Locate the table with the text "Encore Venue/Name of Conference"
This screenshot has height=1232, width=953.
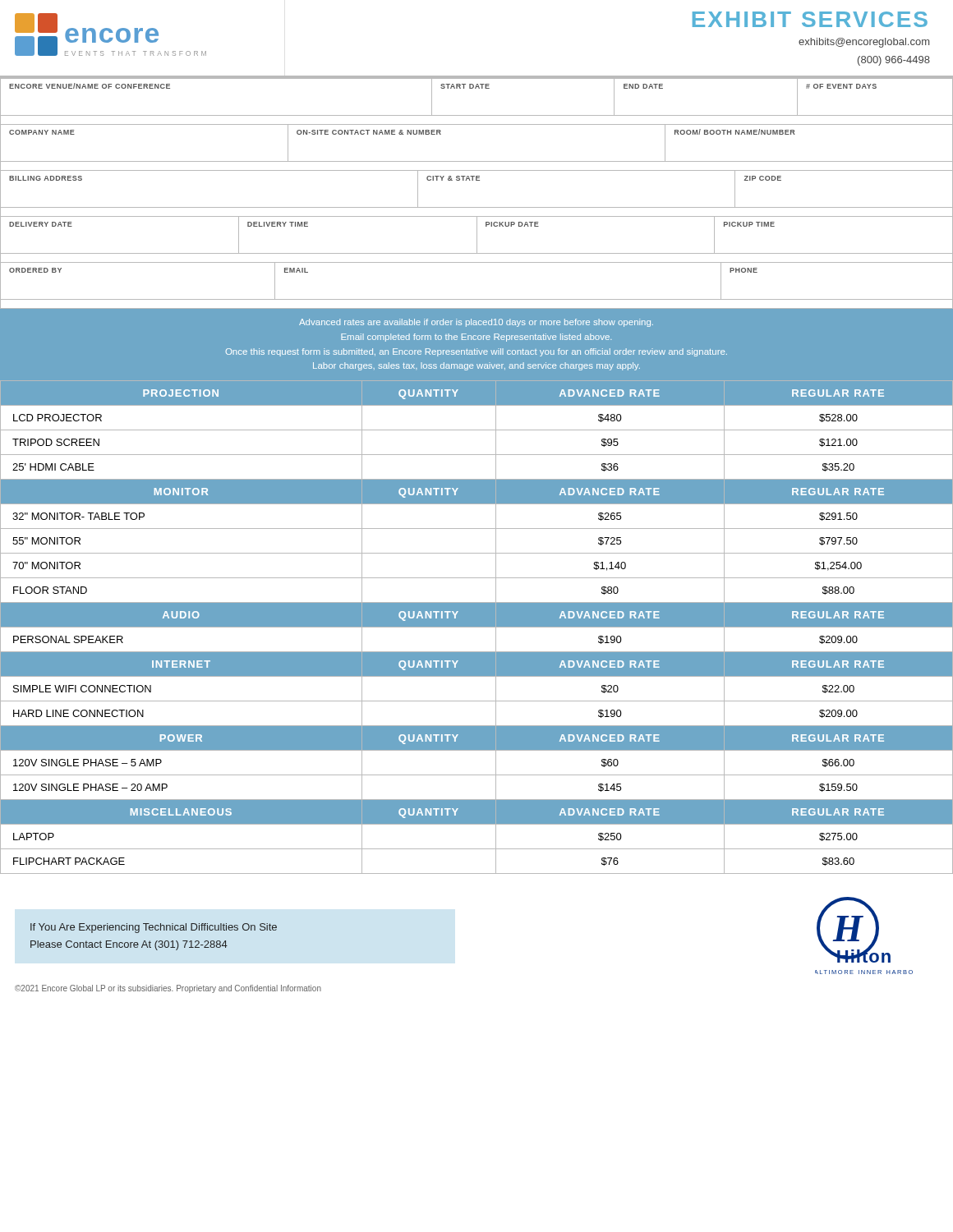476,97
